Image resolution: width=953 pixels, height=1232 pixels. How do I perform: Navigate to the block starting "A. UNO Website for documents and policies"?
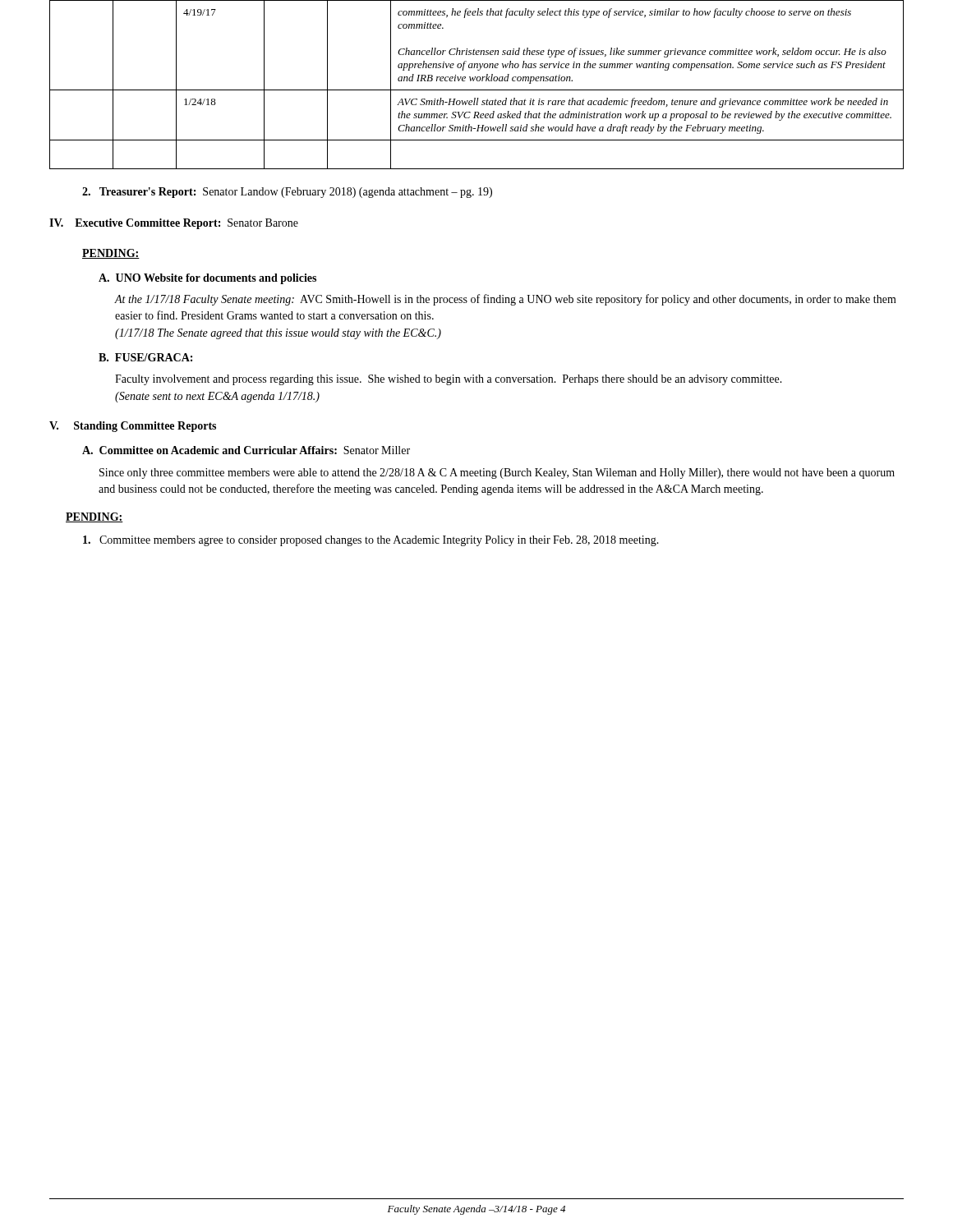coord(208,278)
